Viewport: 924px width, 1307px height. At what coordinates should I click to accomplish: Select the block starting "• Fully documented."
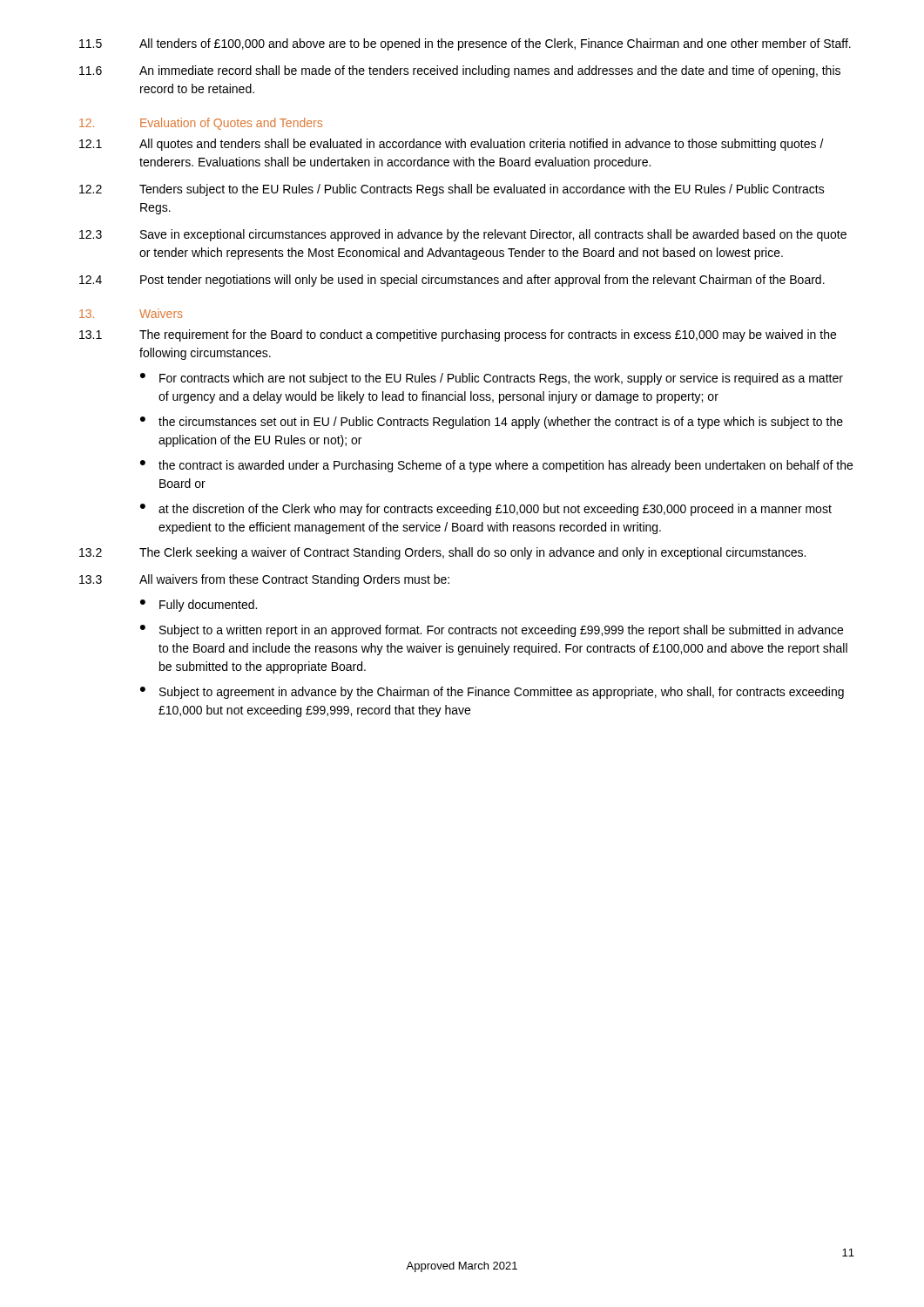199,606
